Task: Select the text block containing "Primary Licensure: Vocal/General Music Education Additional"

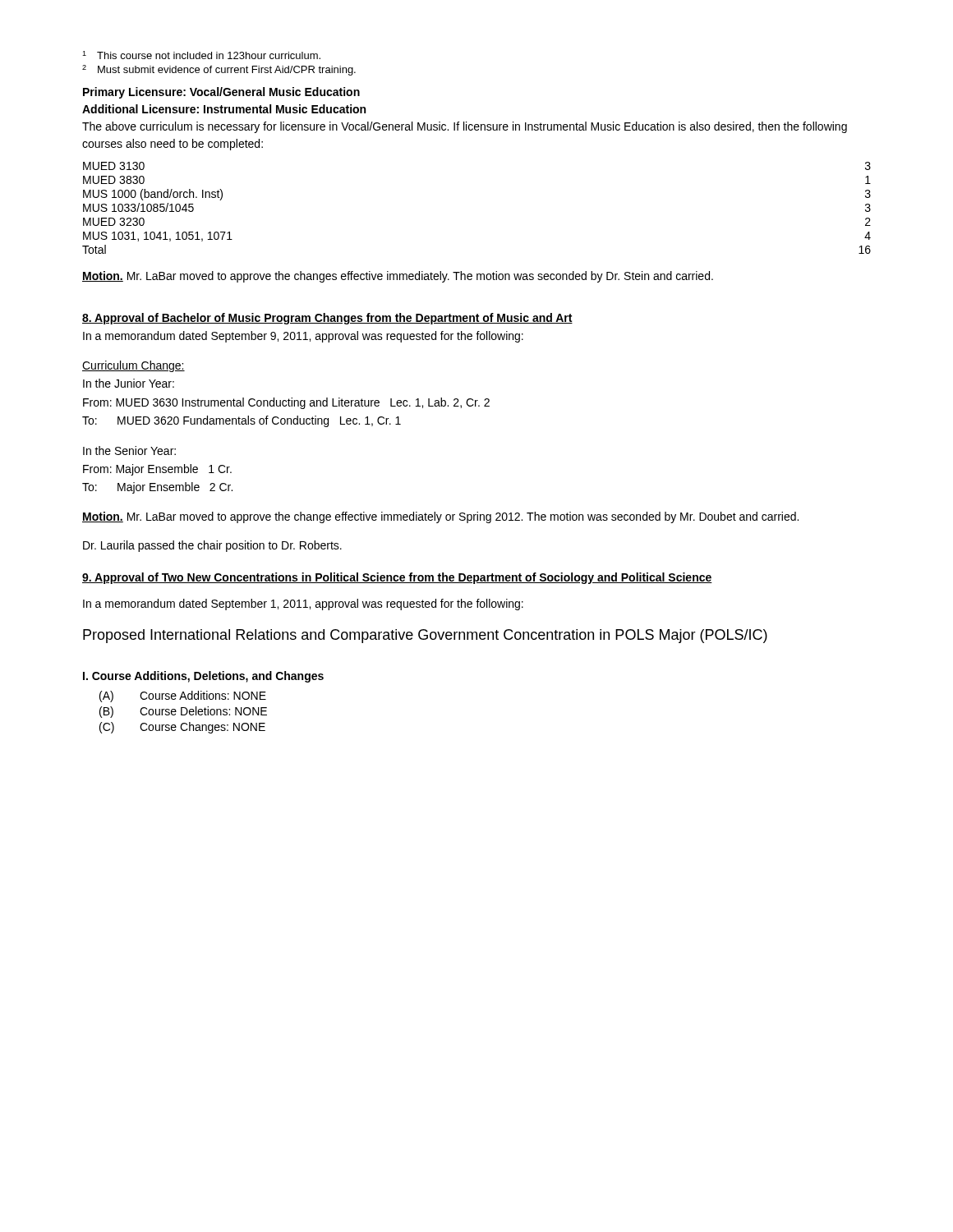Action: (476, 118)
